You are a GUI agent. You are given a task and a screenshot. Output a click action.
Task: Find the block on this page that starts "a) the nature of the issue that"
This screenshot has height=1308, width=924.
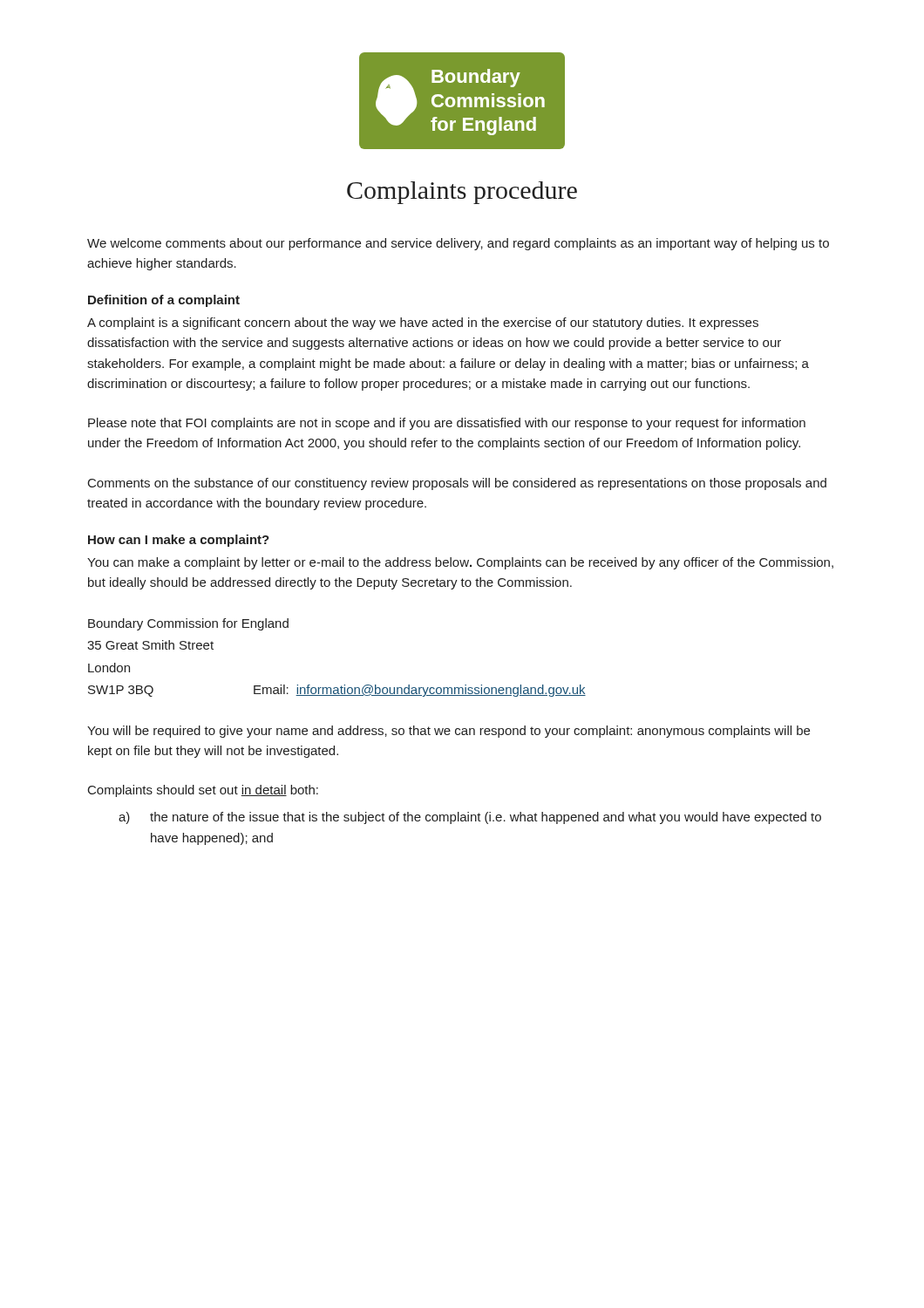pyautogui.click(x=462, y=827)
